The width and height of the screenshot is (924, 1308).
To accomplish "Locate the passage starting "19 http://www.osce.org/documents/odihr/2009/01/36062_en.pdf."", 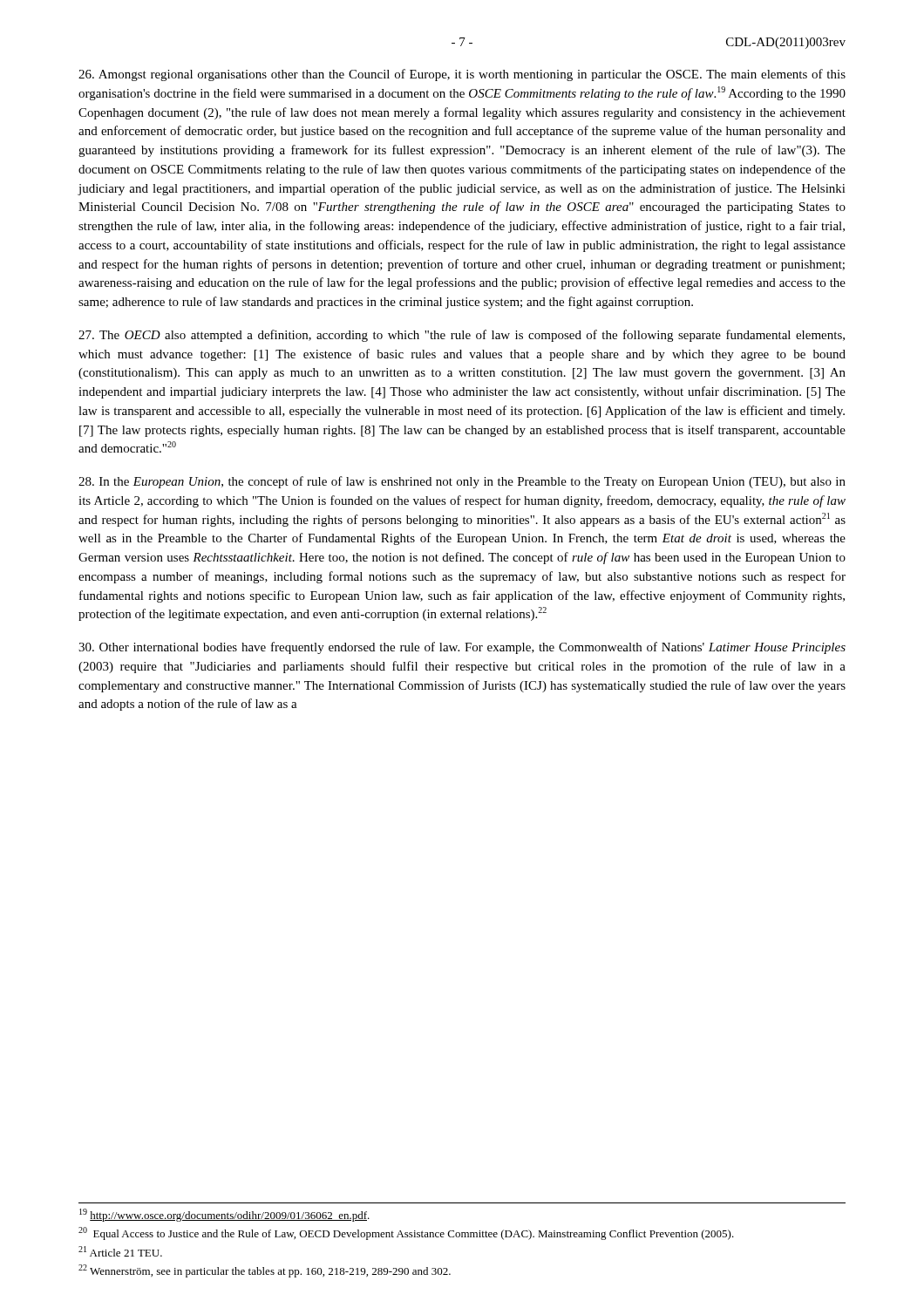I will coord(224,1215).
